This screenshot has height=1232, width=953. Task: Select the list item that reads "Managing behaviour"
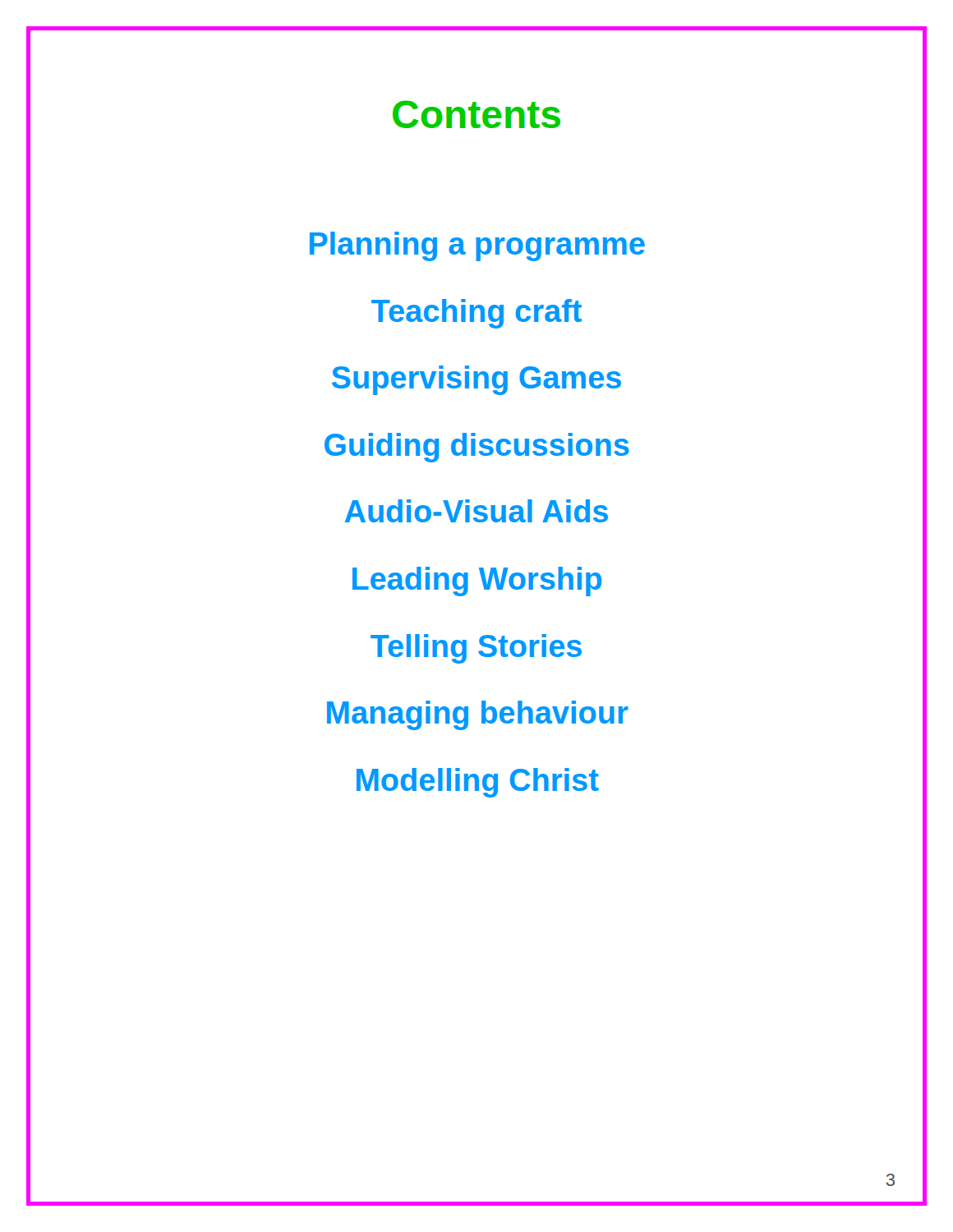476,713
